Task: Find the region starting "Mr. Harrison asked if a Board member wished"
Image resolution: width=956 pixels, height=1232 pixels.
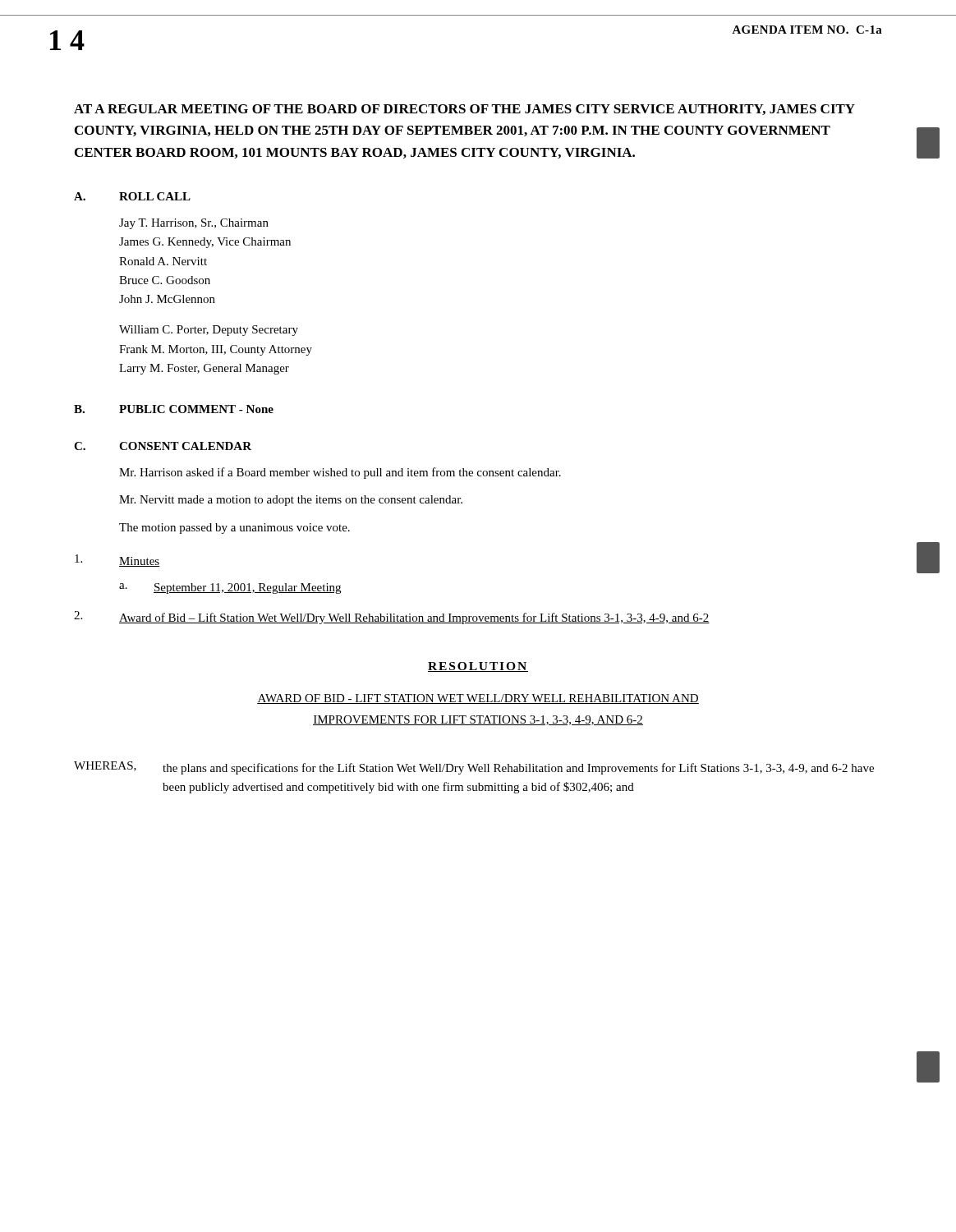Action: point(340,472)
